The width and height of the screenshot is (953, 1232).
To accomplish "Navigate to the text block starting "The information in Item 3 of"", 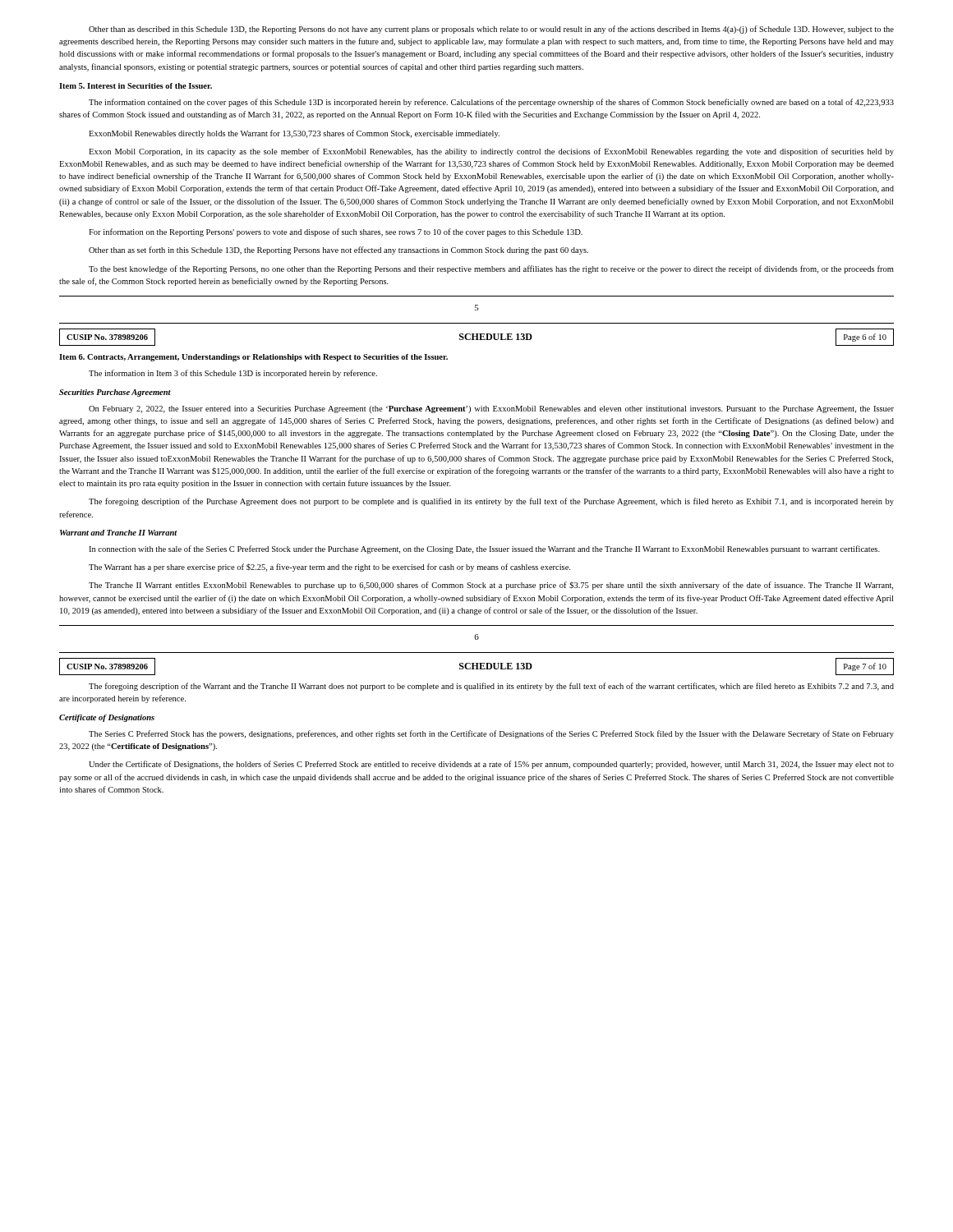I will click(233, 374).
